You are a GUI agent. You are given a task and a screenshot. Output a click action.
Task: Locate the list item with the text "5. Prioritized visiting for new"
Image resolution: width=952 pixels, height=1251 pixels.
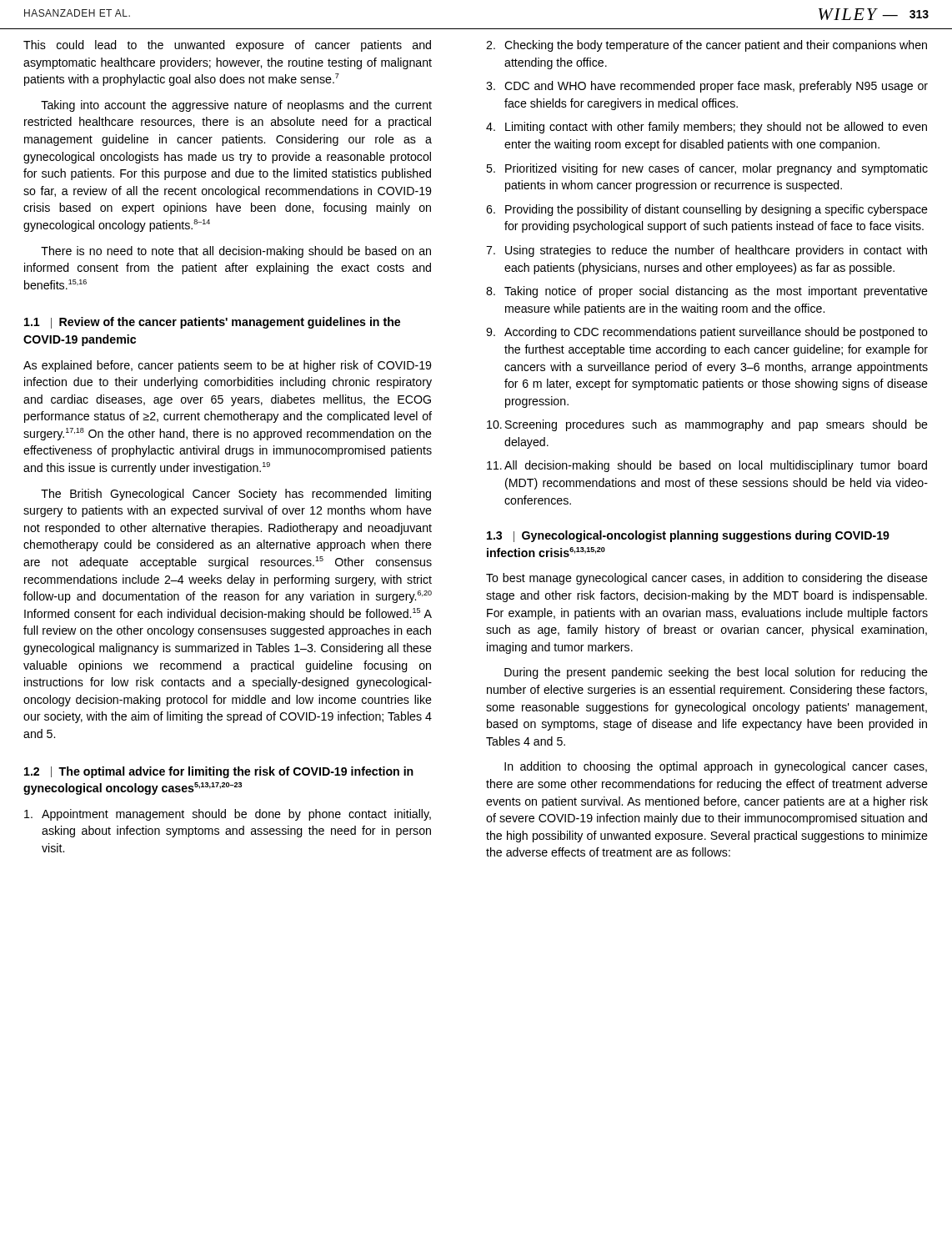707,177
